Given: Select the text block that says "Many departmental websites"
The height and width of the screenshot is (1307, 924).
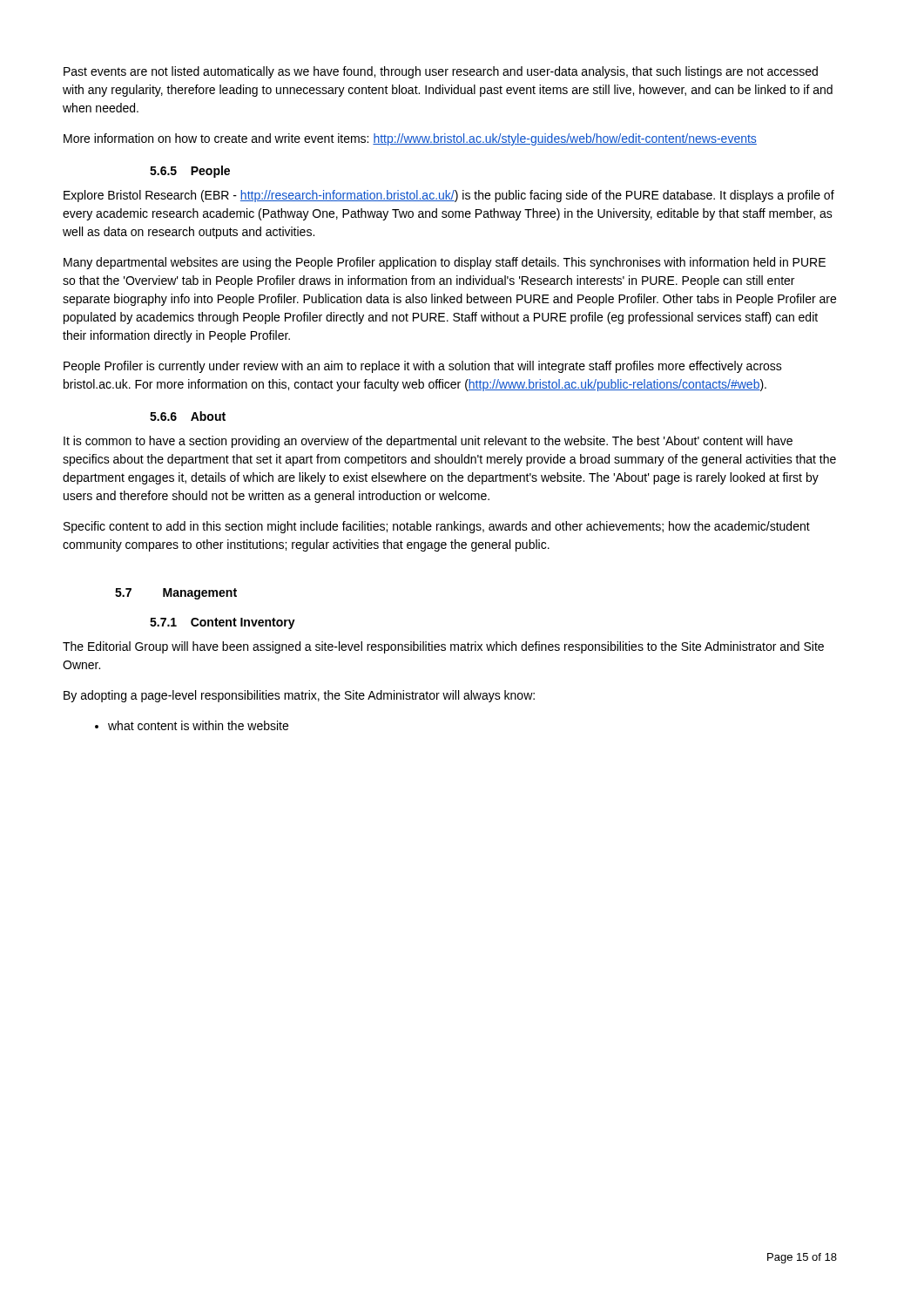Looking at the screenshot, I should click(450, 299).
